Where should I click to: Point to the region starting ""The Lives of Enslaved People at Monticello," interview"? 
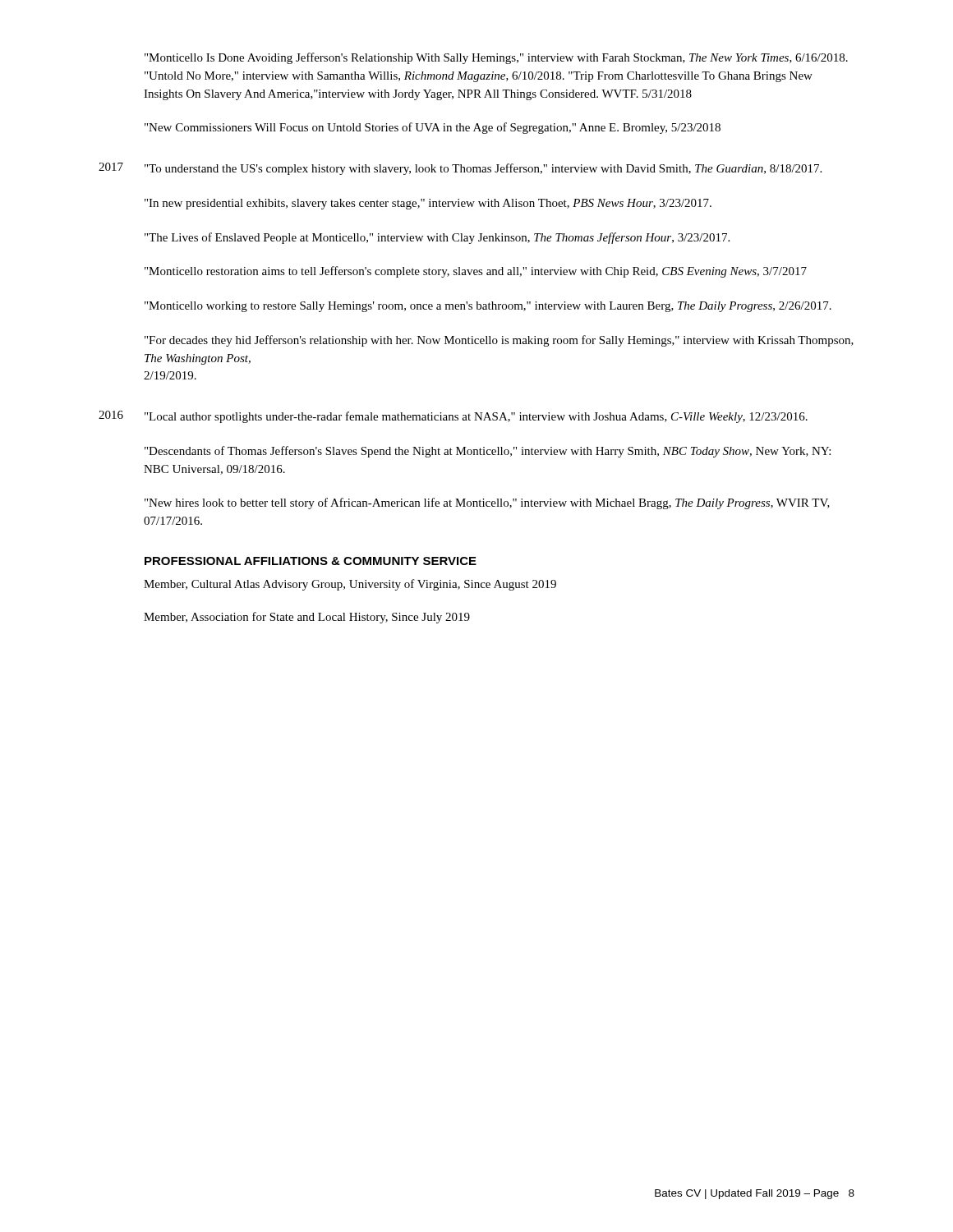pyautogui.click(x=437, y=237)
